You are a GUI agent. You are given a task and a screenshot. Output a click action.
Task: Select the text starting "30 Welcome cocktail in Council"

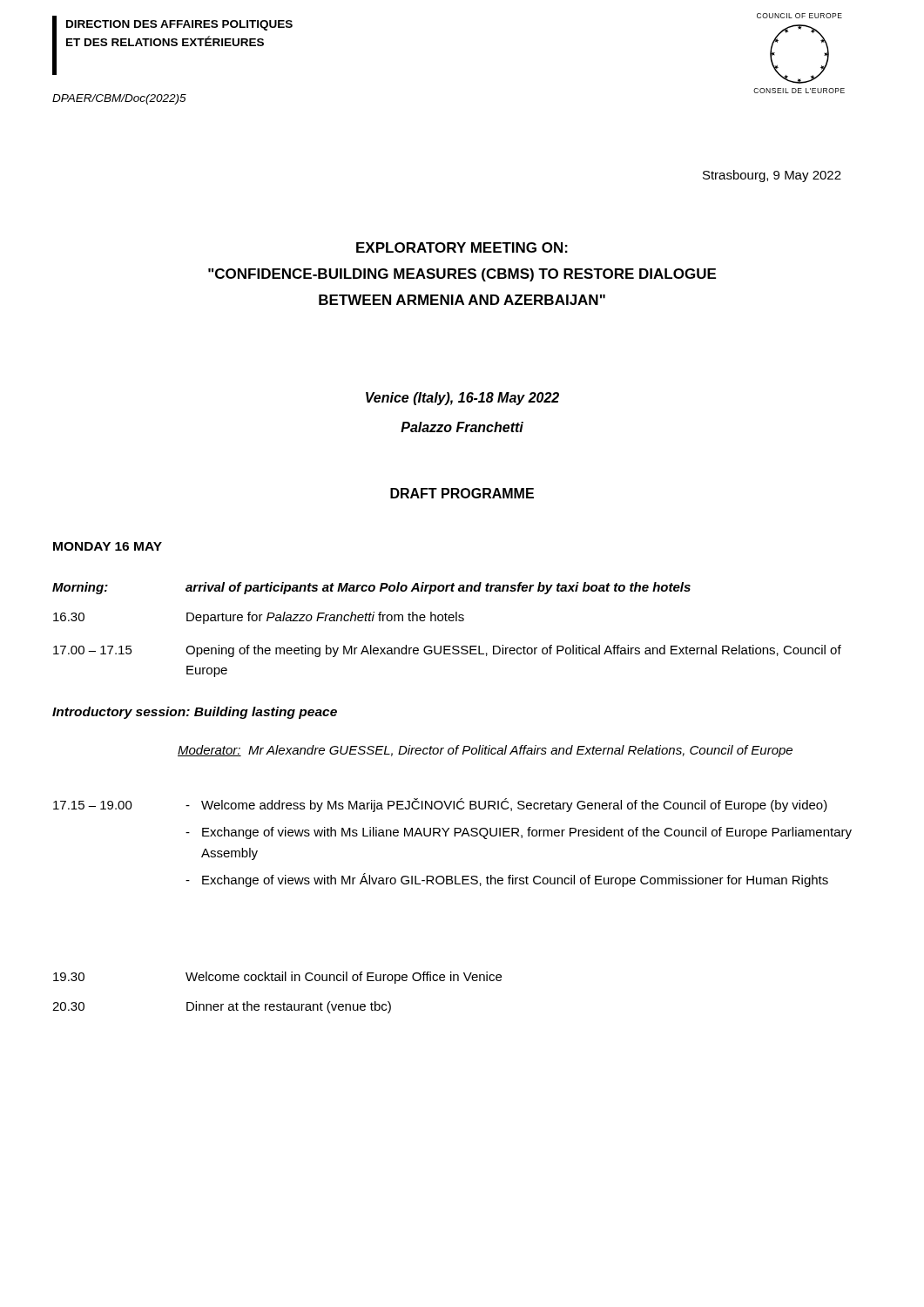(x=277, y=978)
